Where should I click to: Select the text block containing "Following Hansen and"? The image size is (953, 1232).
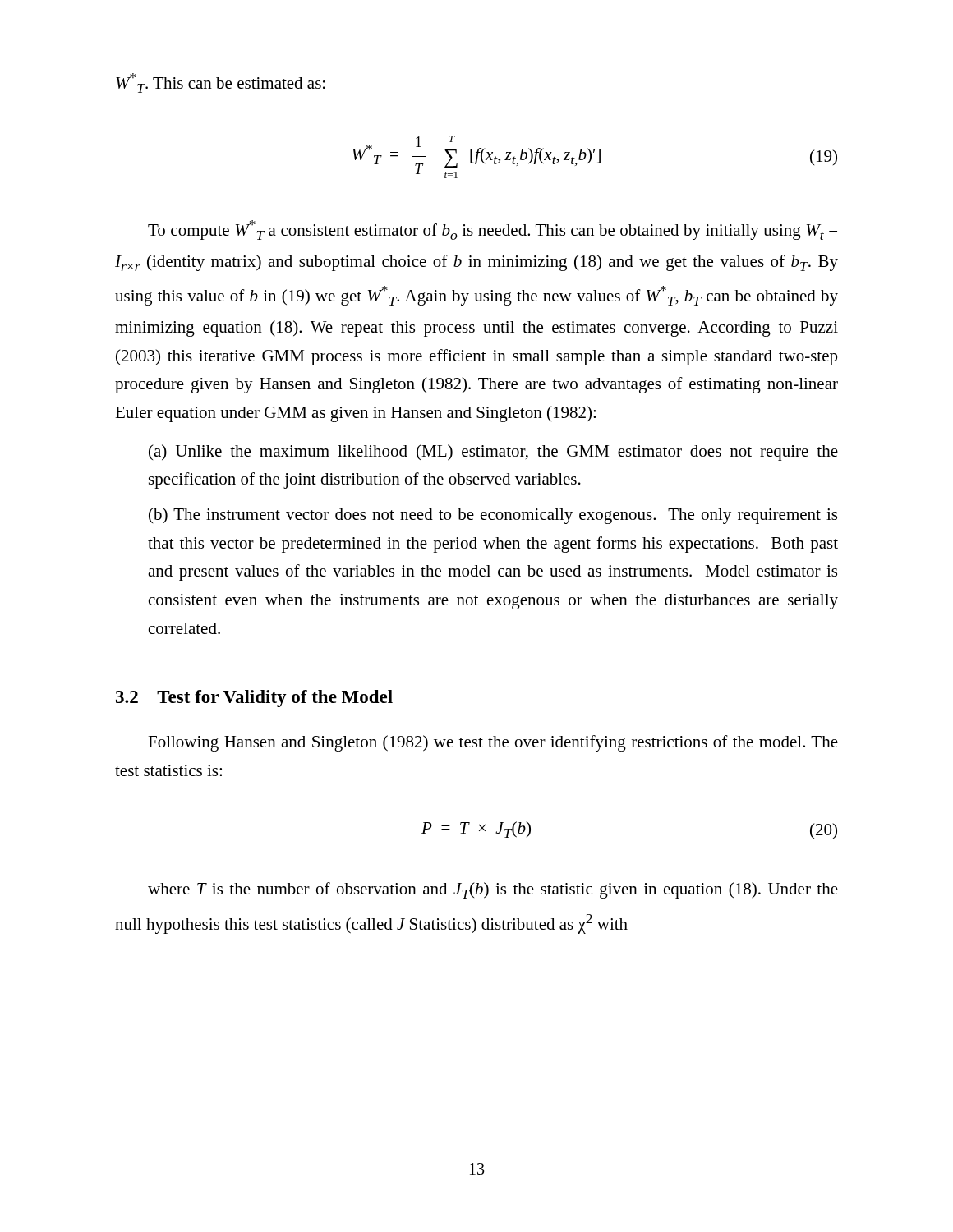pyautogui.click(x=476, y=756)
